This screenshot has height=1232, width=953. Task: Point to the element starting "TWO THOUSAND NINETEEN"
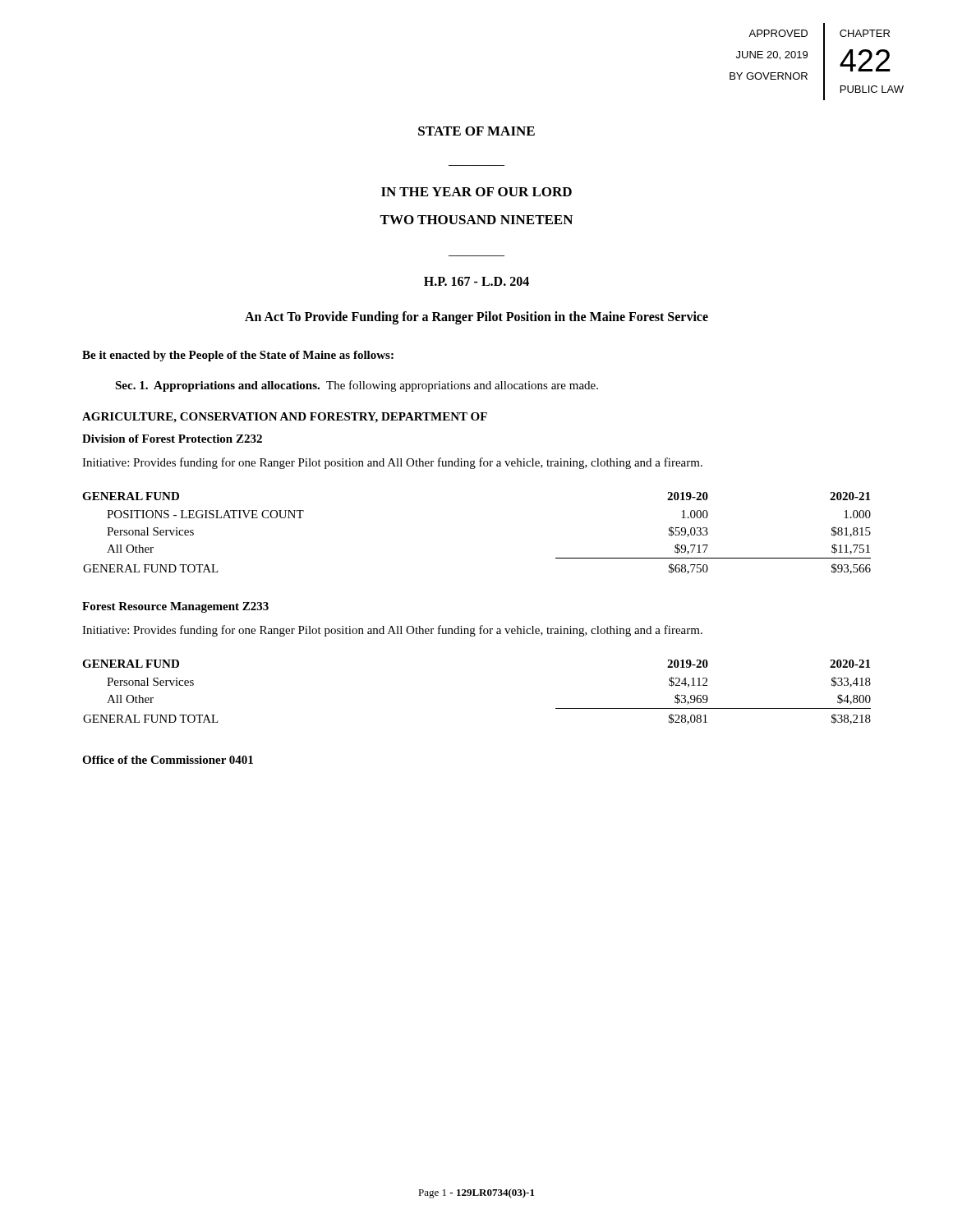pyautogui.click(x=476, y=220)
